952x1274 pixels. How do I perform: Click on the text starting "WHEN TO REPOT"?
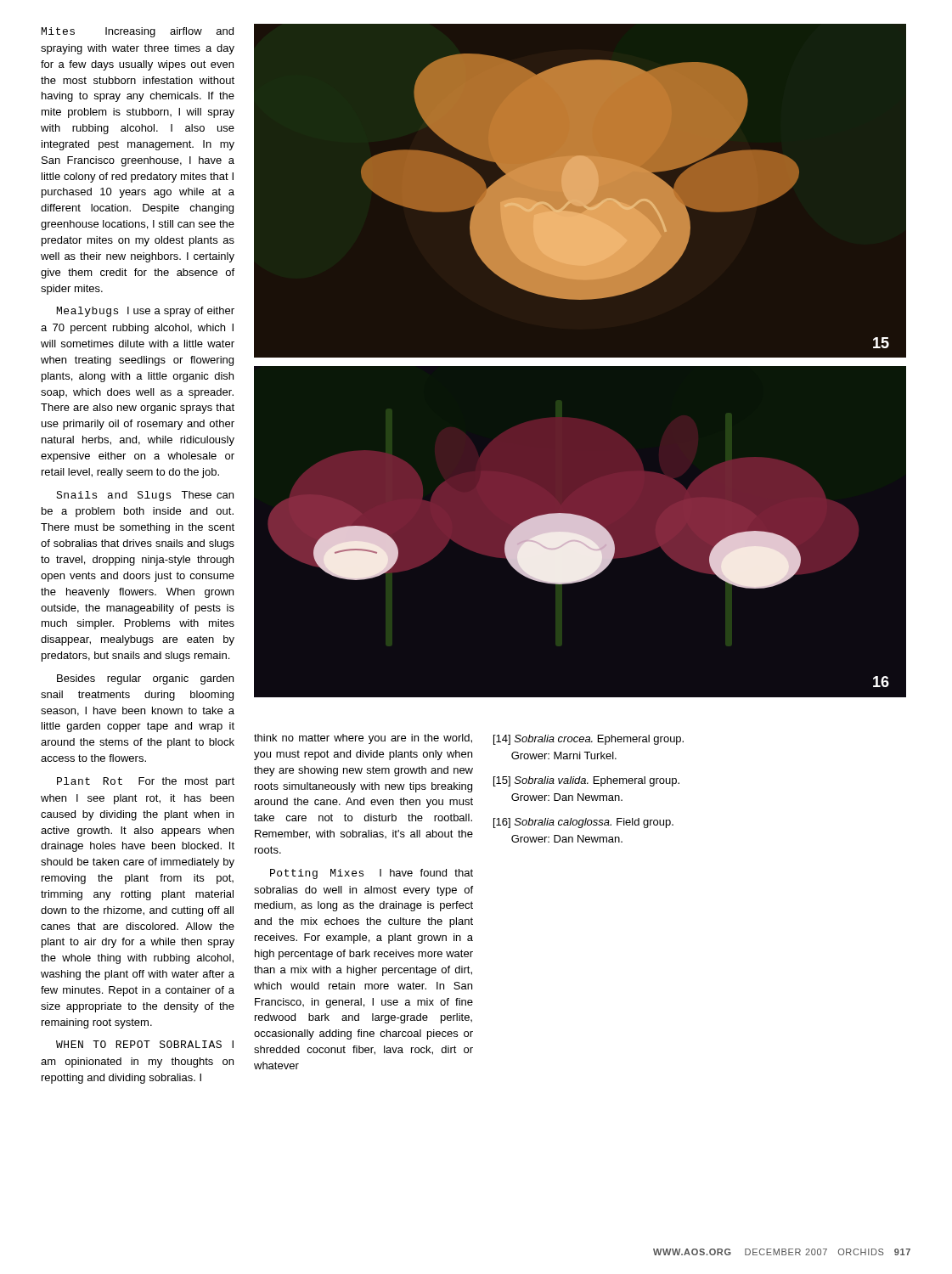[x=138, y=1062]
